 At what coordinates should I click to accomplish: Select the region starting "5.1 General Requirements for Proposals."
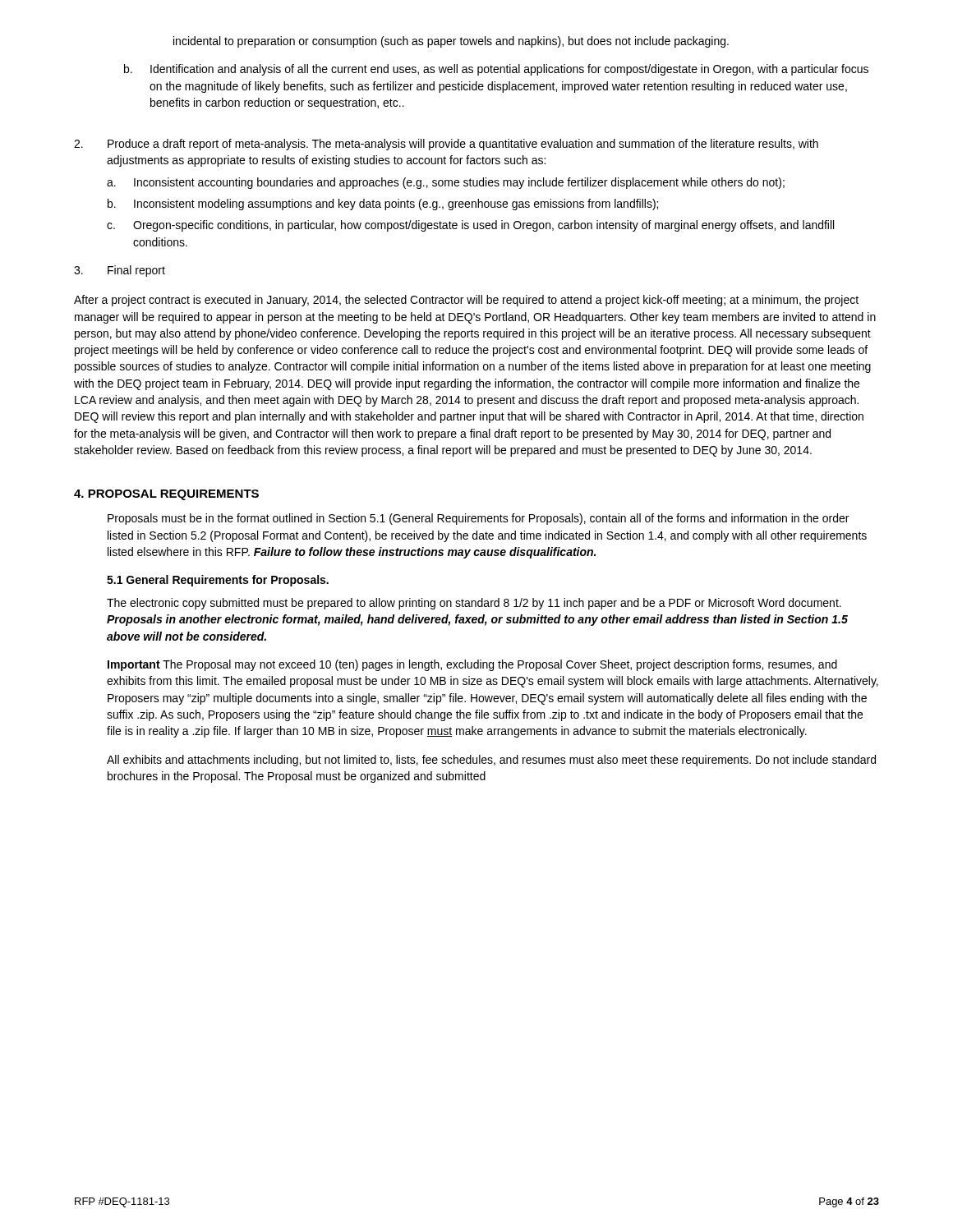218,580
